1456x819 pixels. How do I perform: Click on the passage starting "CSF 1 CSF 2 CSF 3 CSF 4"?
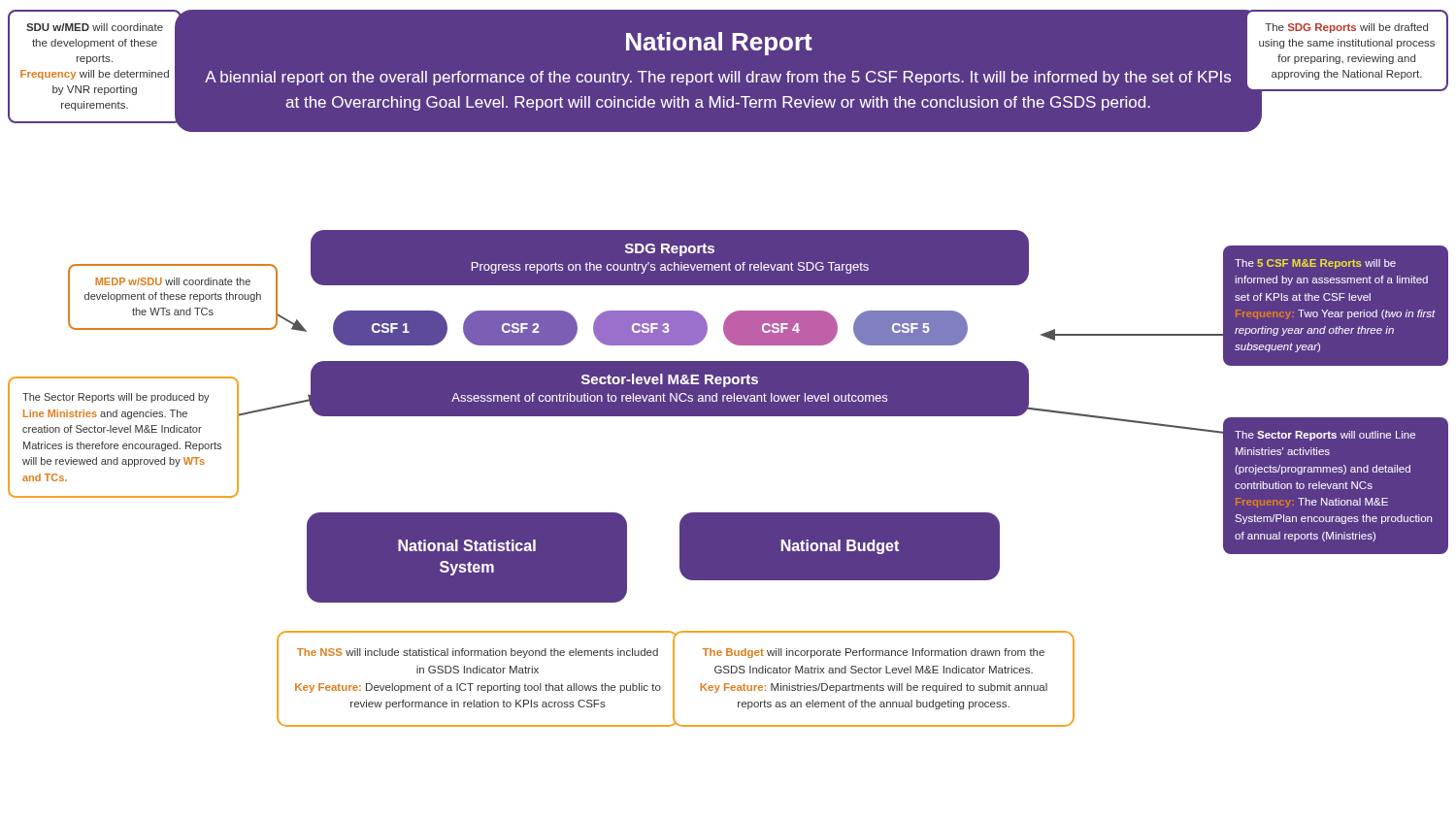[650, 328]
